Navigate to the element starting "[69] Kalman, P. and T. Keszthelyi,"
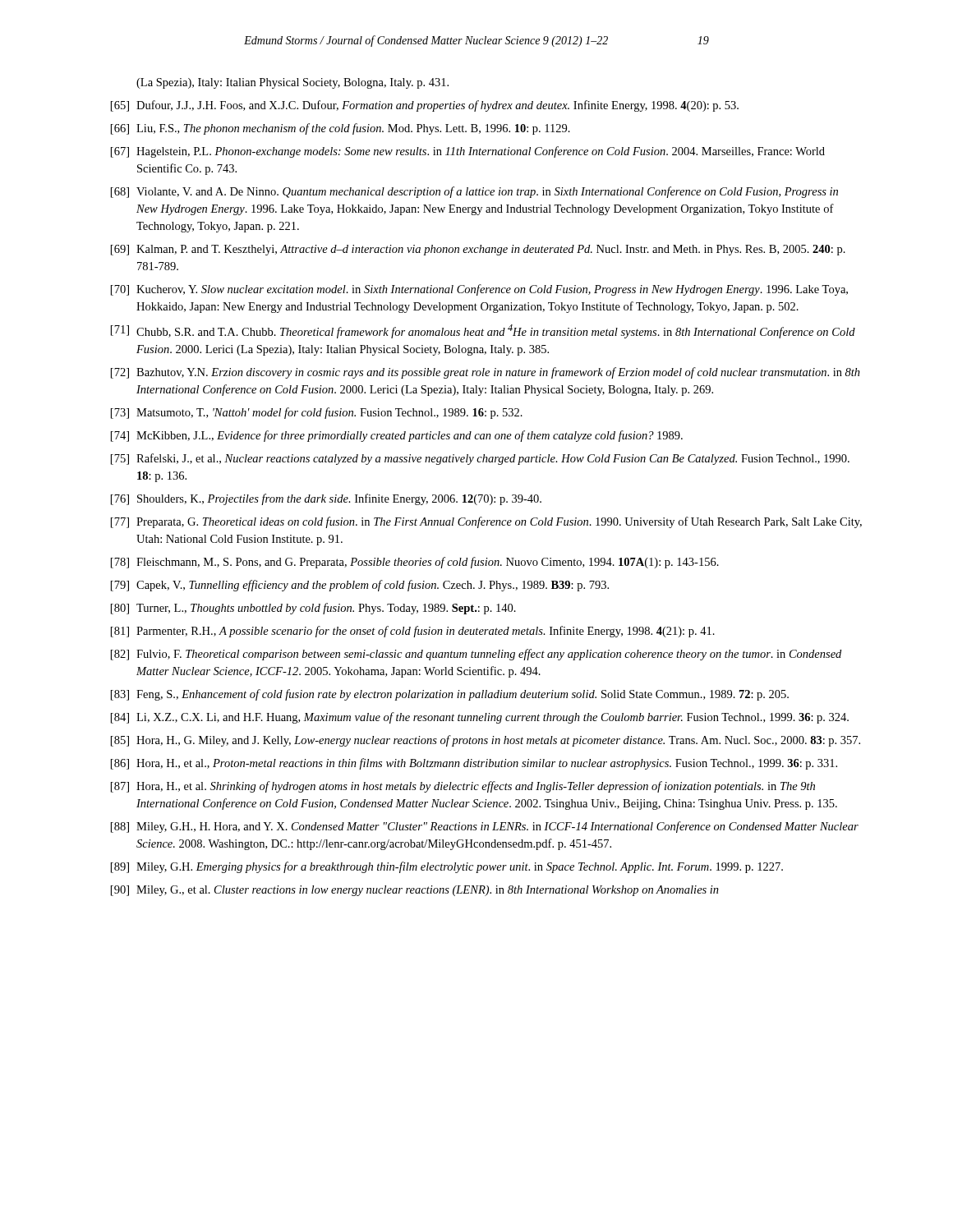The height and width of the screenshot is (1232, 953). click(476, 258)
